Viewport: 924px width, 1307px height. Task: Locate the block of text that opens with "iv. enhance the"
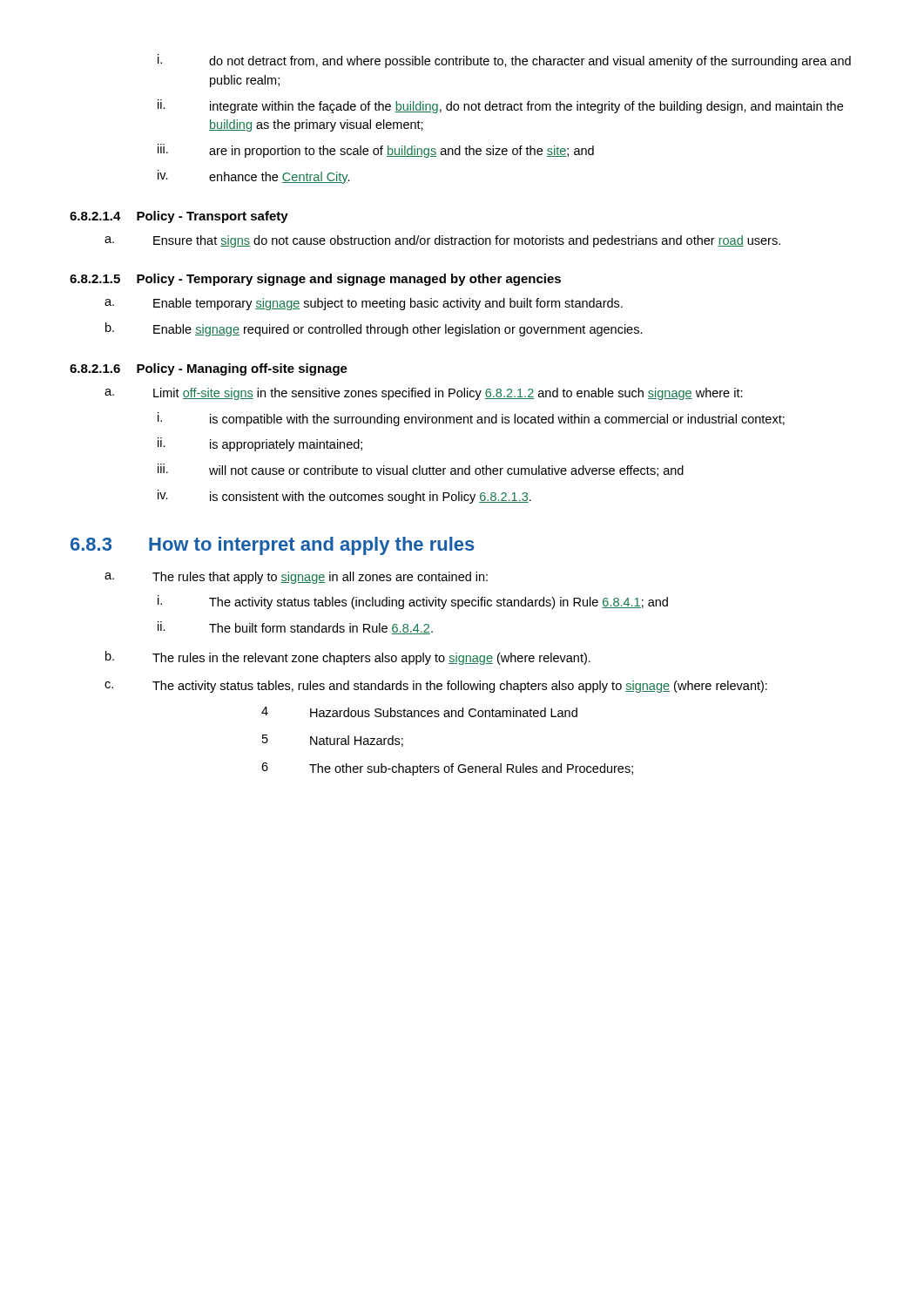click(x=254, y=177)
